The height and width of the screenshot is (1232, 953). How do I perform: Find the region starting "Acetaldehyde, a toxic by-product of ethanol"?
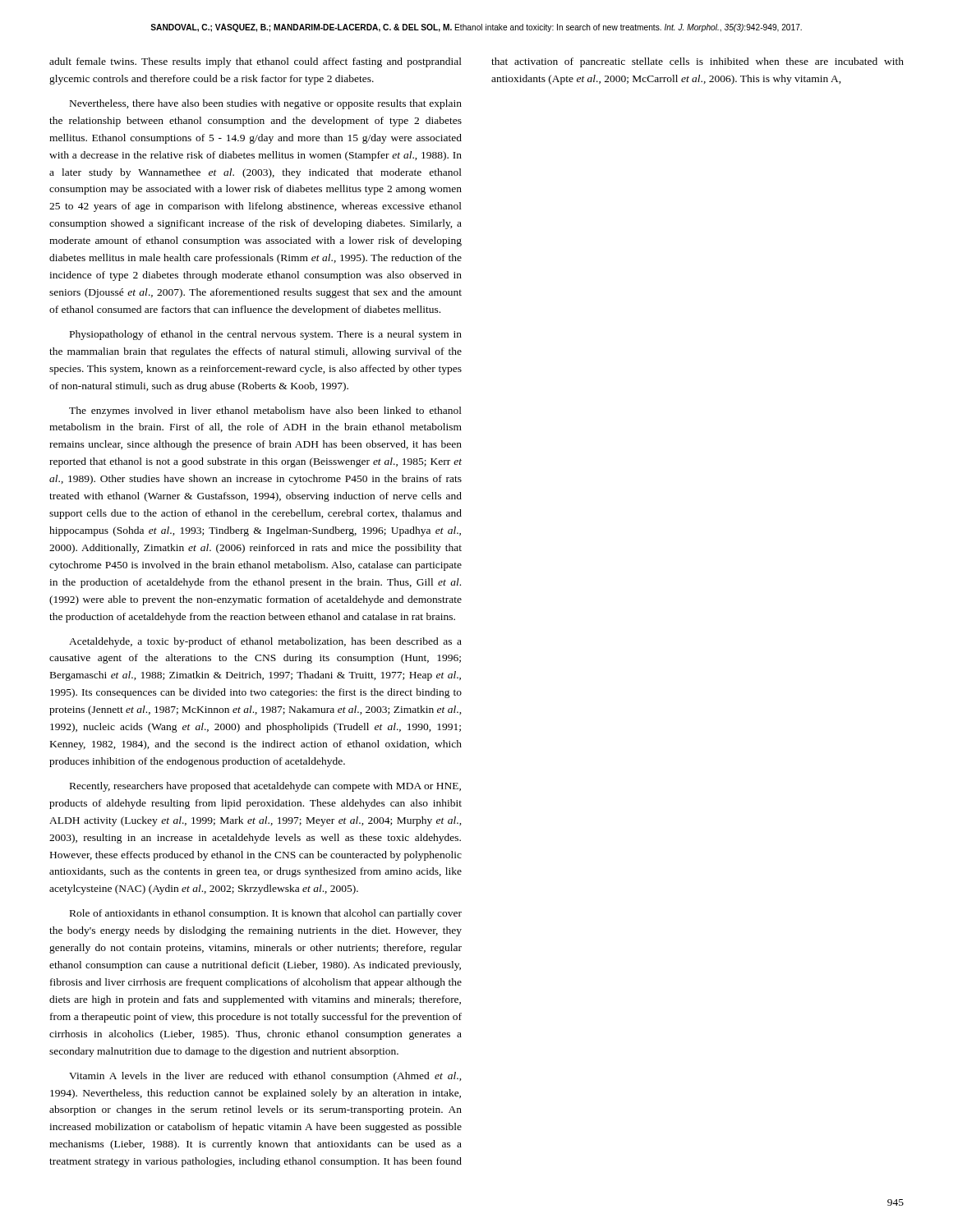point(255,701)
